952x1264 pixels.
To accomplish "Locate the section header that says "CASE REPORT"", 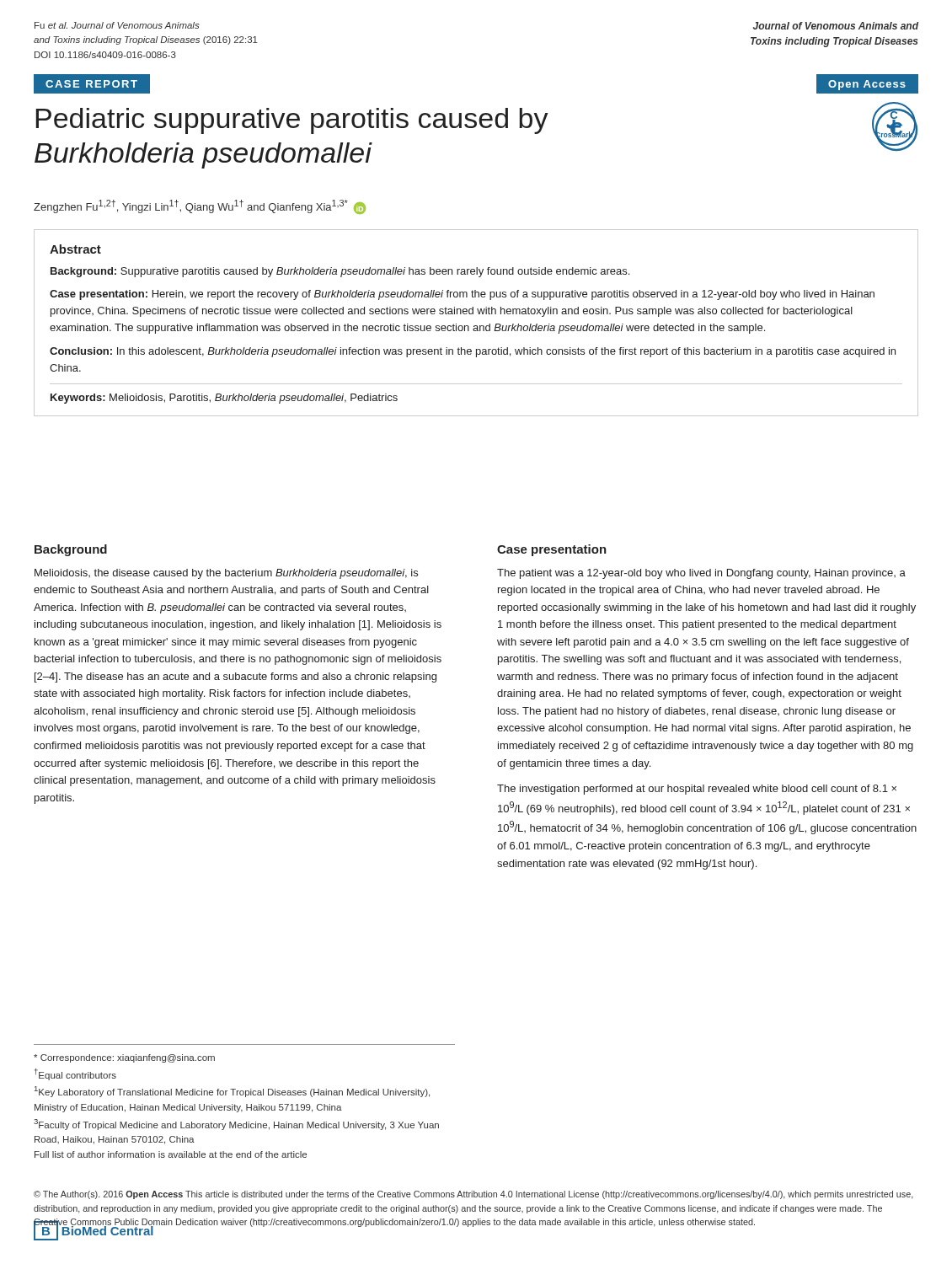I will coord(92,84).
